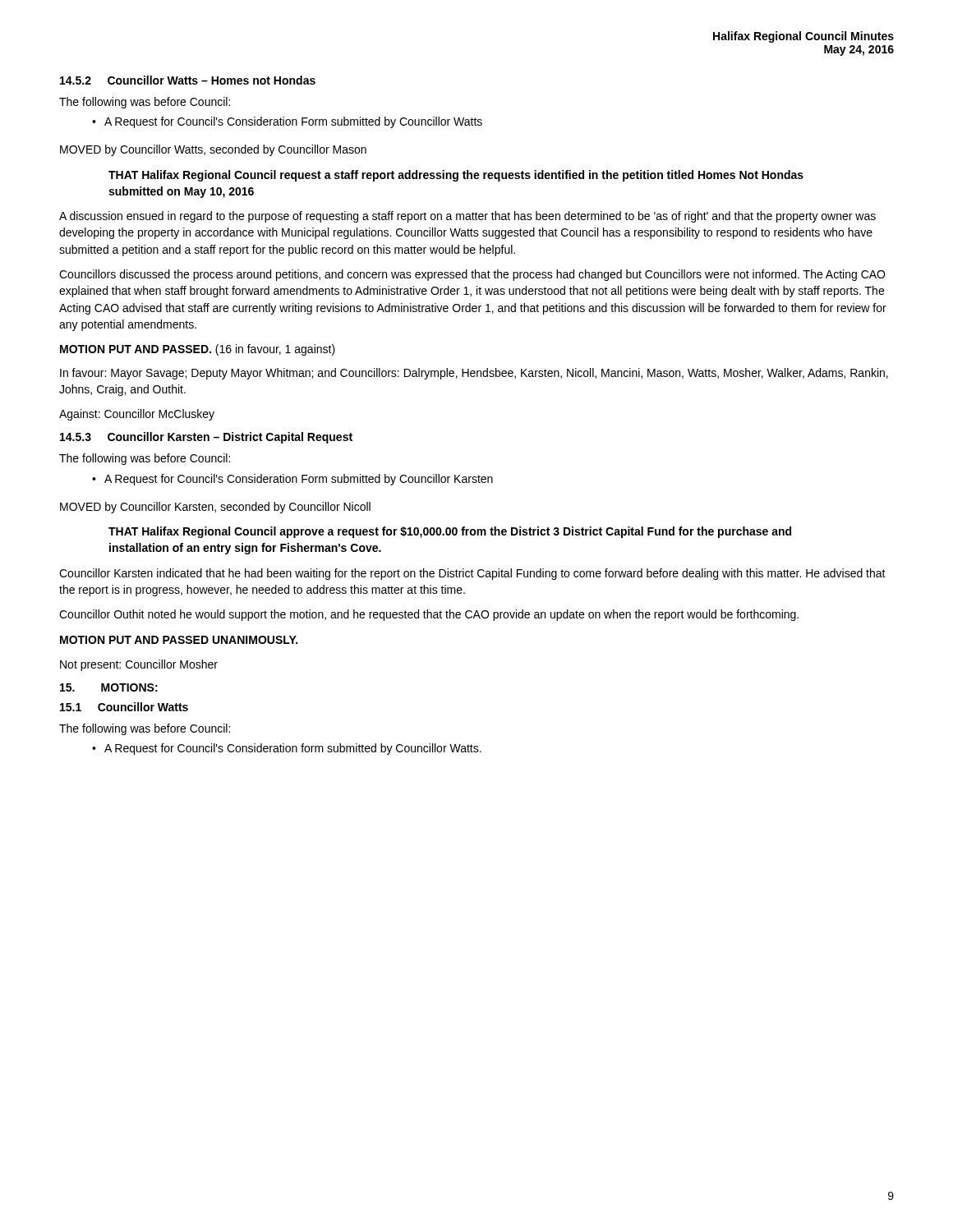Find the text starting "15. MOTIONS:"
The width and height of the screenshot is (953, 1232).
(x=109, y=688)
